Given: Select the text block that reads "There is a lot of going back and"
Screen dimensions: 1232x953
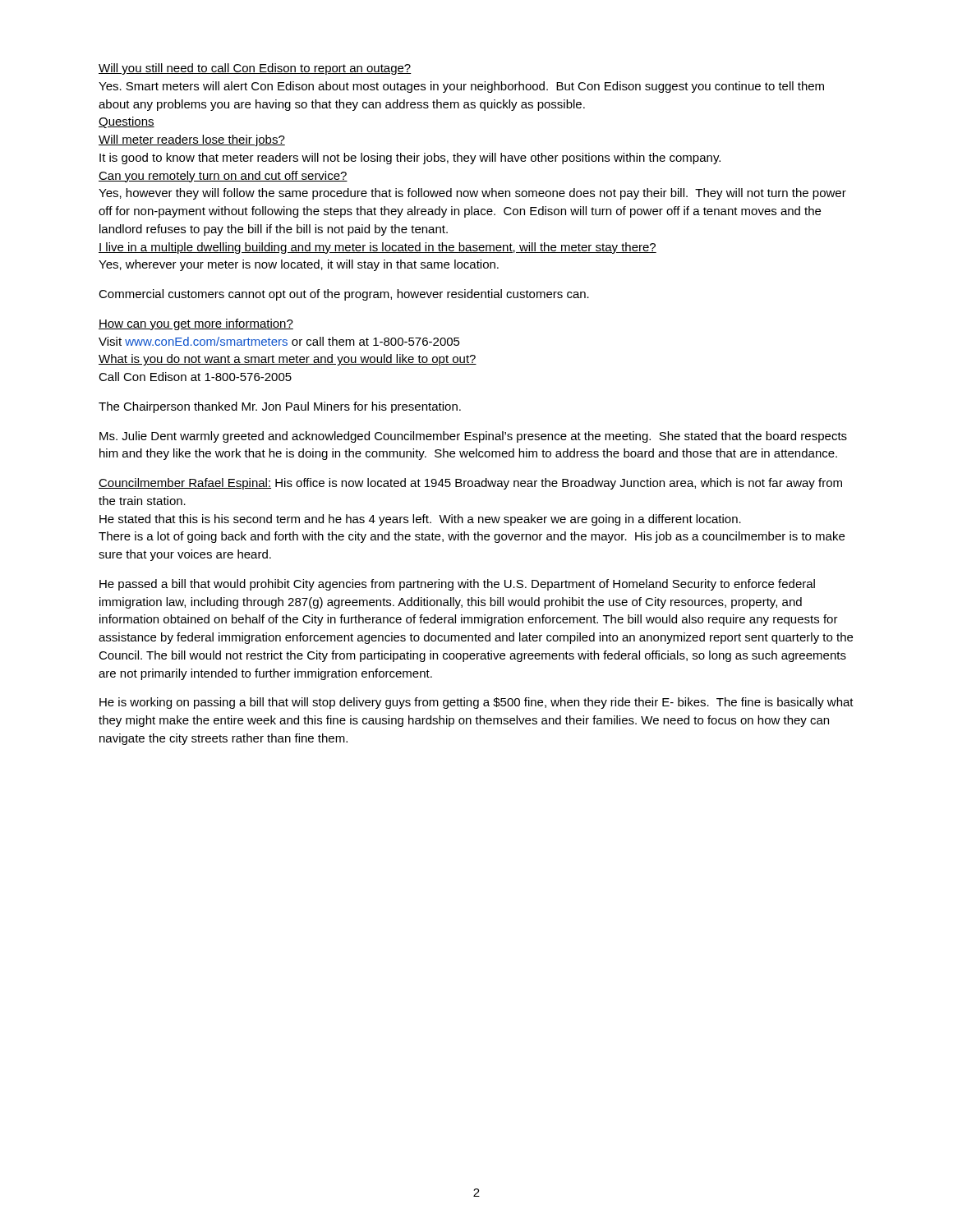Looking at the screenshot, I should [472, 545].
